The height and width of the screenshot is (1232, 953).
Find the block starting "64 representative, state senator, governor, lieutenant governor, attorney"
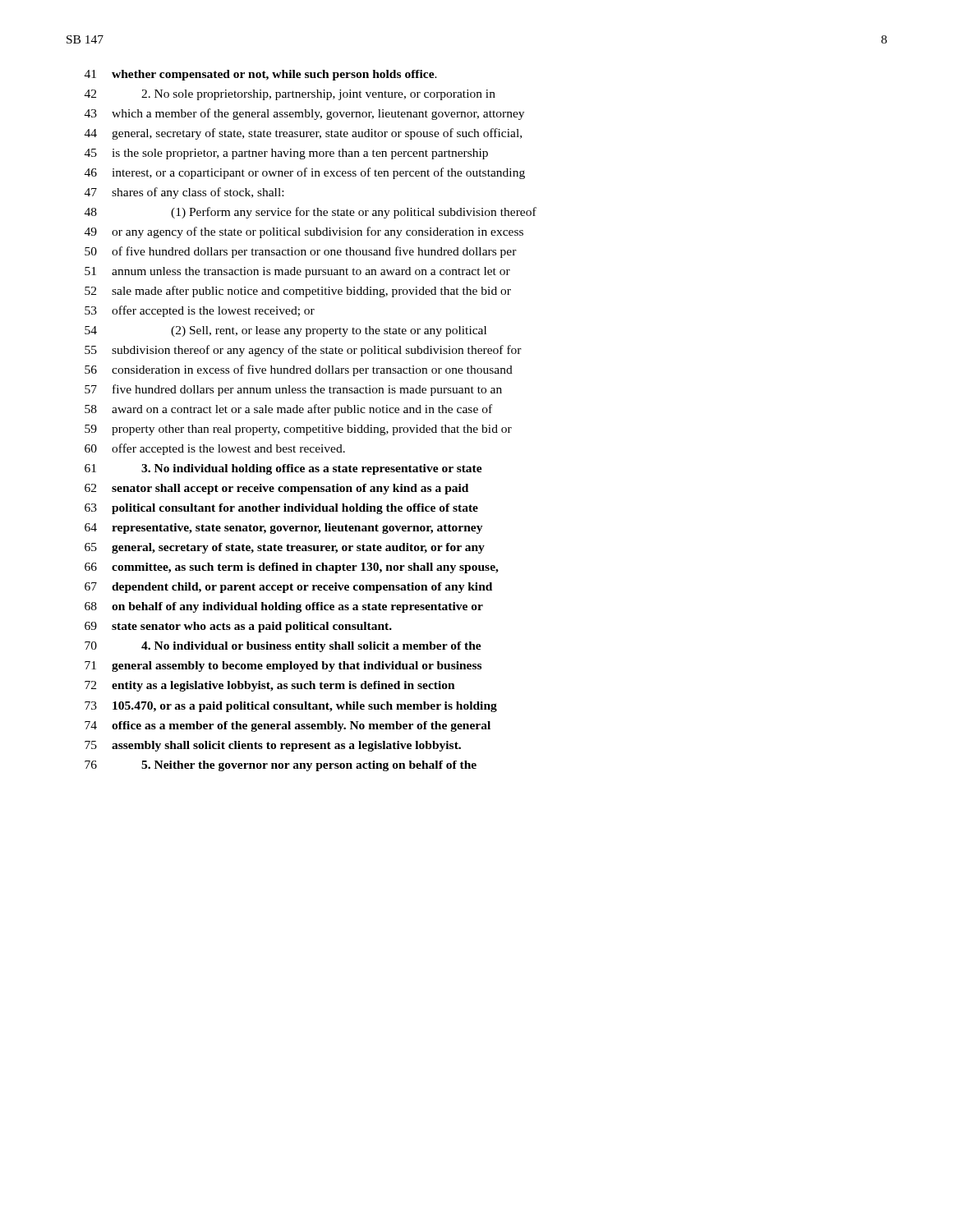point(476,528)
